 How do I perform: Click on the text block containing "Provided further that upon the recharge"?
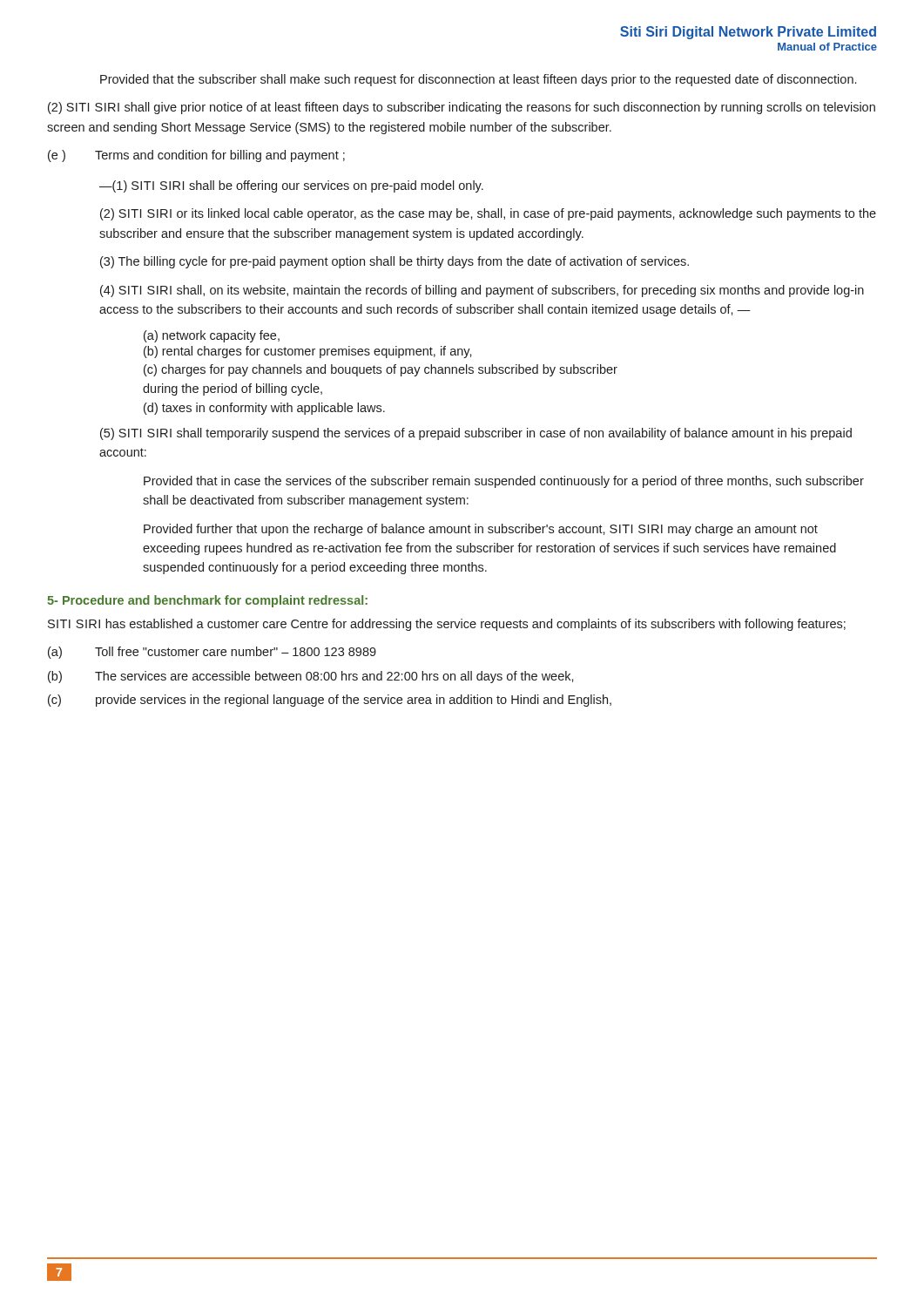tap(510, 548)
